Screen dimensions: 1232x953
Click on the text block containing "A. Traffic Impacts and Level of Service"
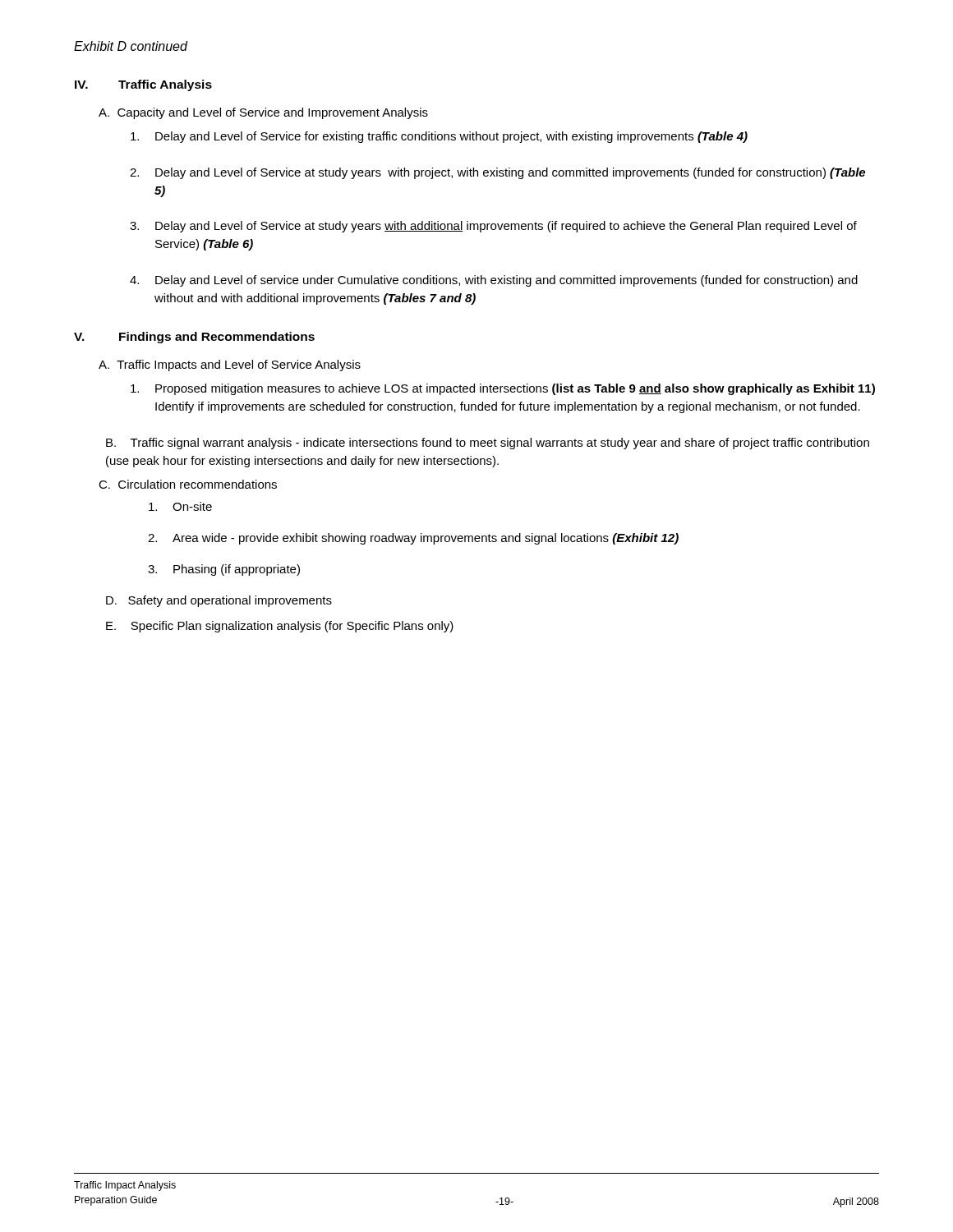(x=230, y=364)
